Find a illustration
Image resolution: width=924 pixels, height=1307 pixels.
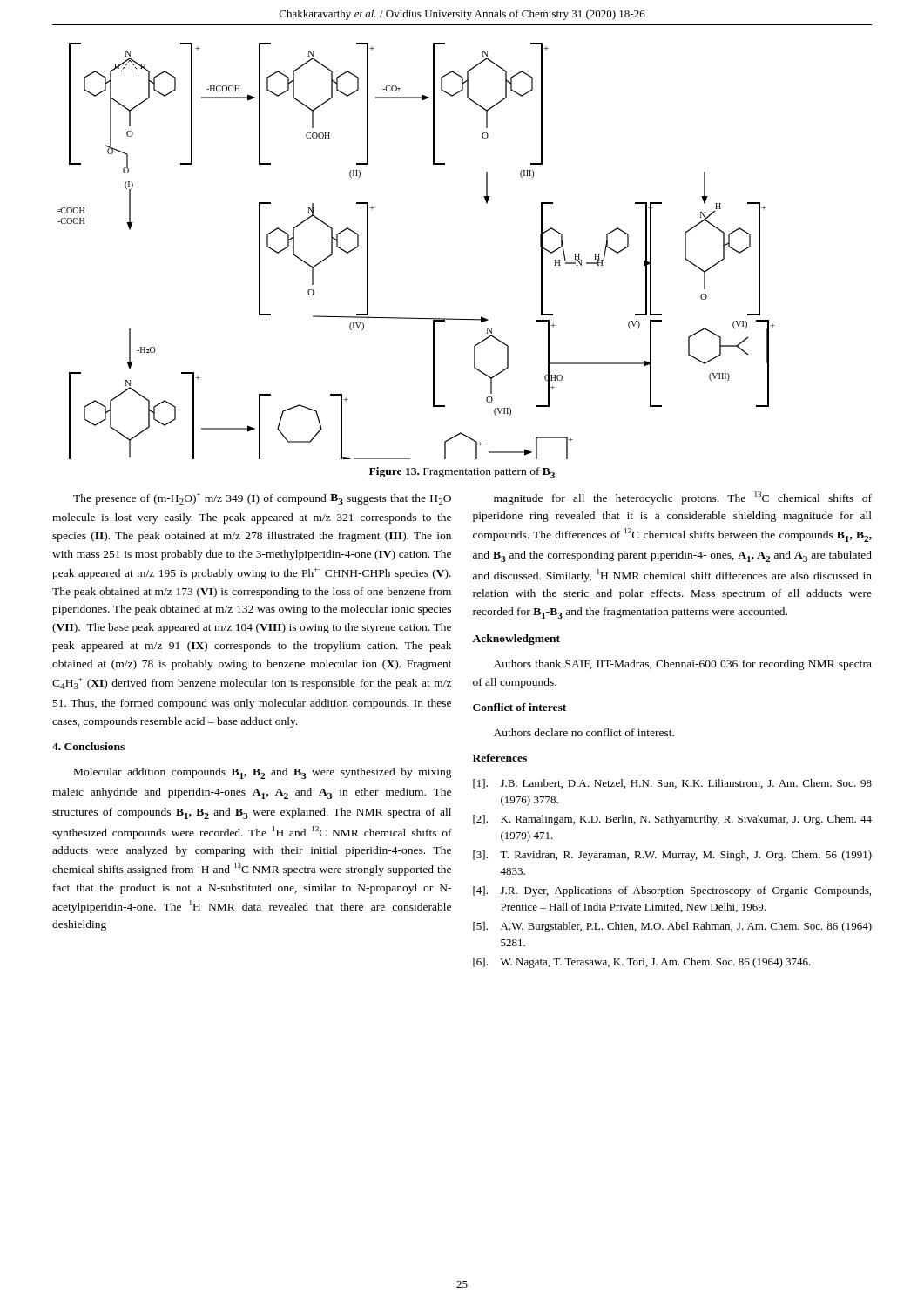click(x=462, y=247)
